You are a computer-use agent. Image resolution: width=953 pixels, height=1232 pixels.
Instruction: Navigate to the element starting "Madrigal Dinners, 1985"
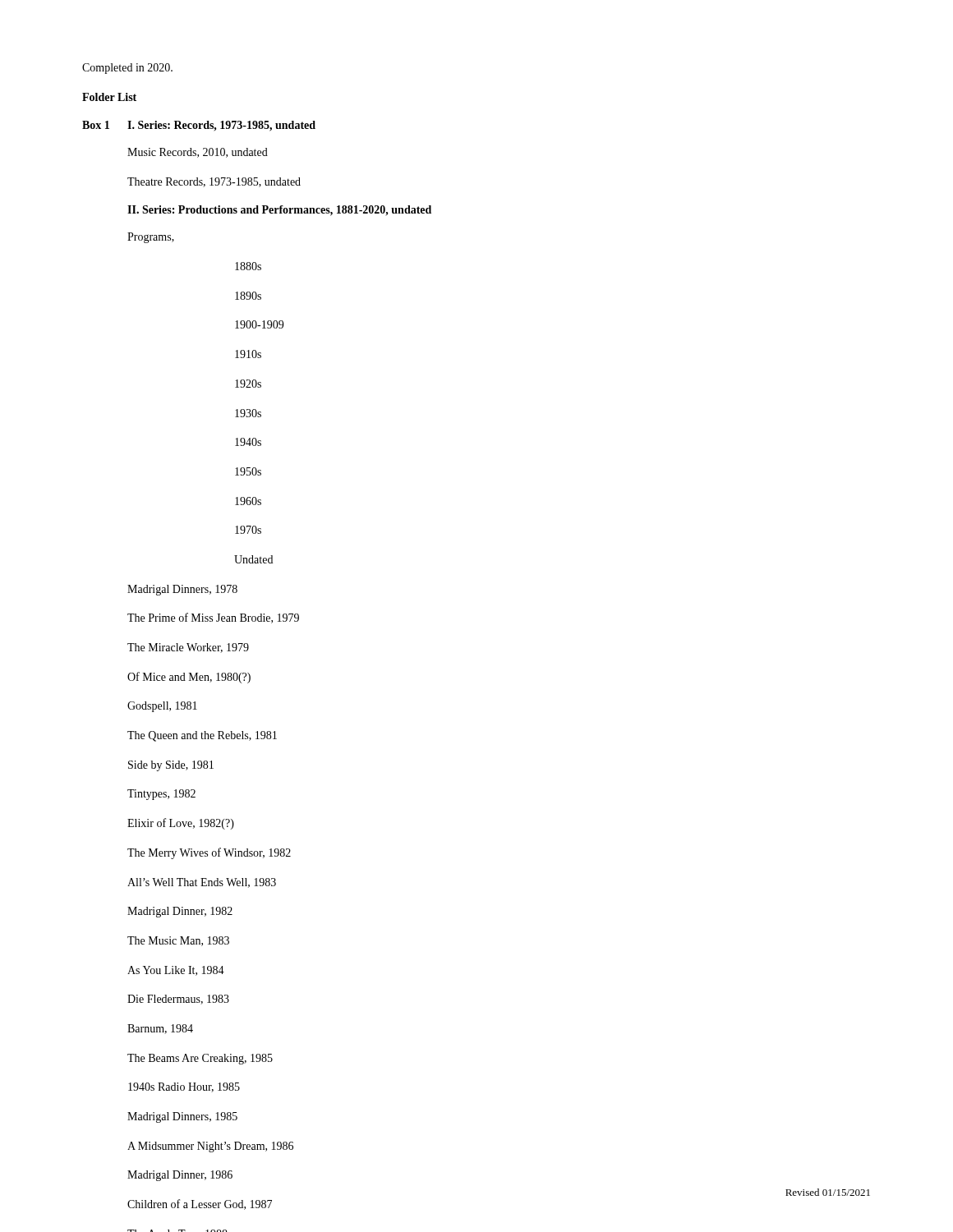pyautogui.click(x=182, y=1117)
